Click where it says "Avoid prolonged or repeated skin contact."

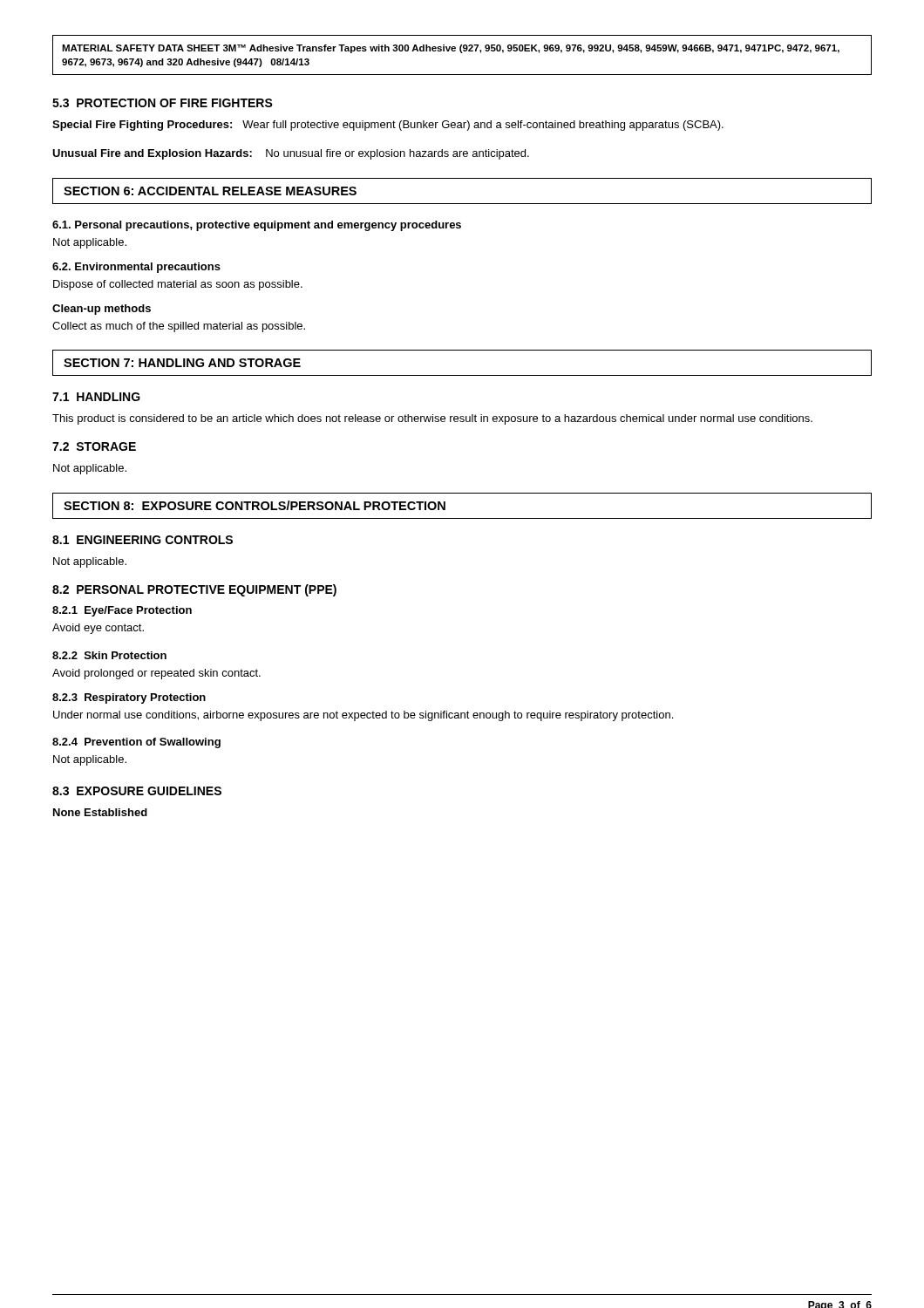click(x=157, y=673)
